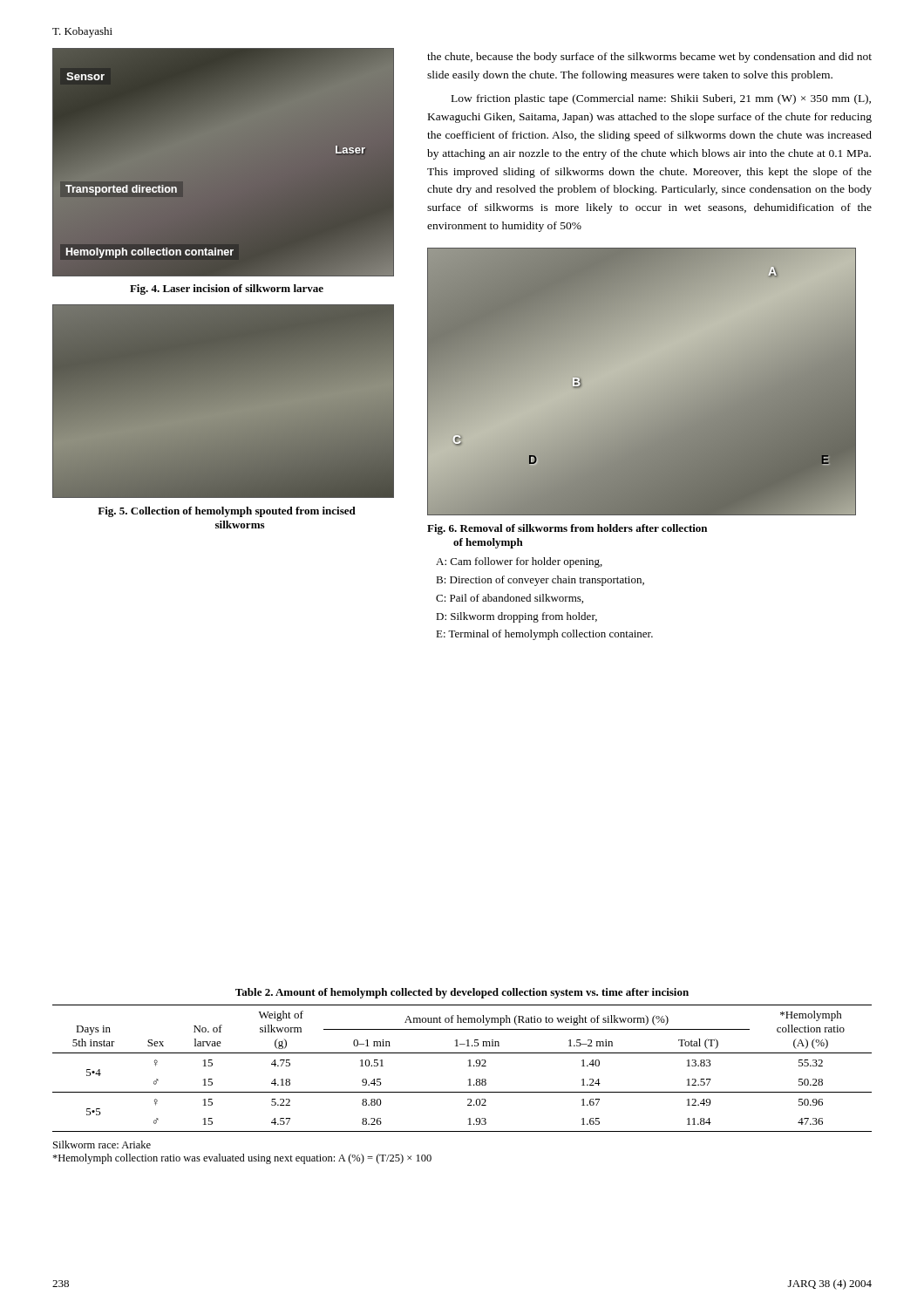This screenshot has height=1308, width=924.
Task: Locate the table with the text "Weight of silkworm"
Action: (462, 1068)
